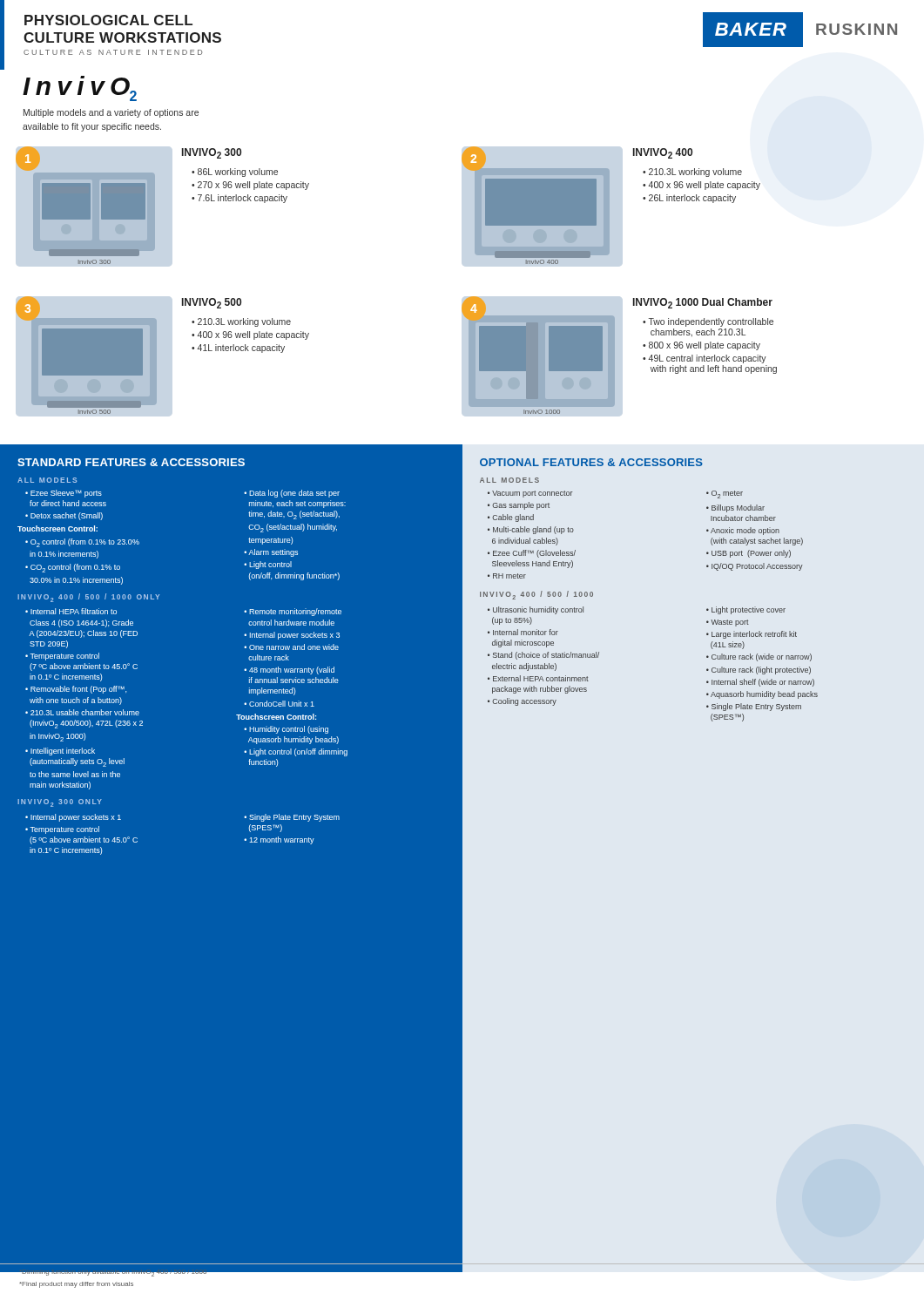This screenshot has height=1307, width=924.
Task: Find the title with the text "I n v i v O2"
Action: pyautogui.click(x=79, y=88)
